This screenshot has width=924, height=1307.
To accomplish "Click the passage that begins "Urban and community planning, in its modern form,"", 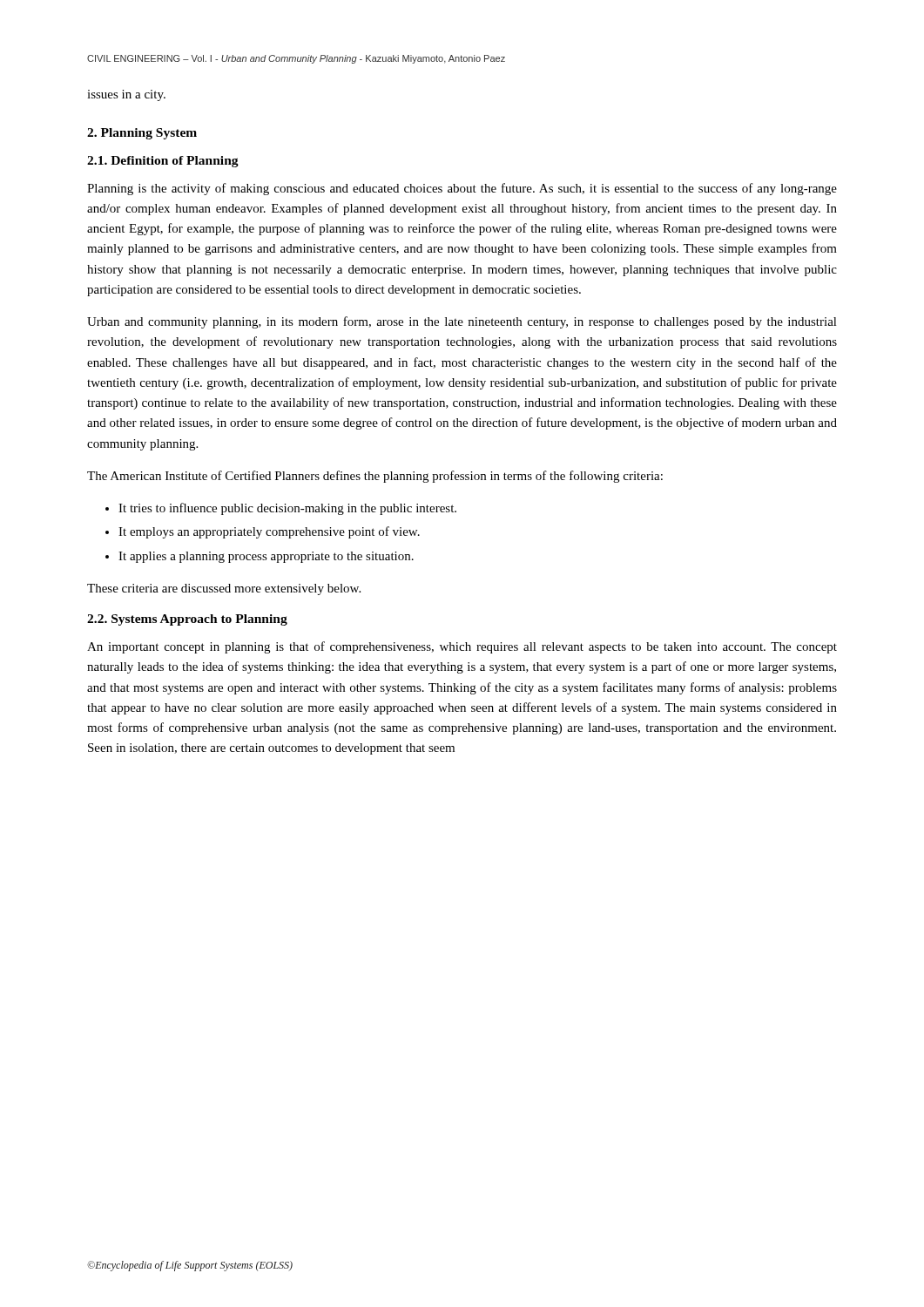I will [462, 382].
